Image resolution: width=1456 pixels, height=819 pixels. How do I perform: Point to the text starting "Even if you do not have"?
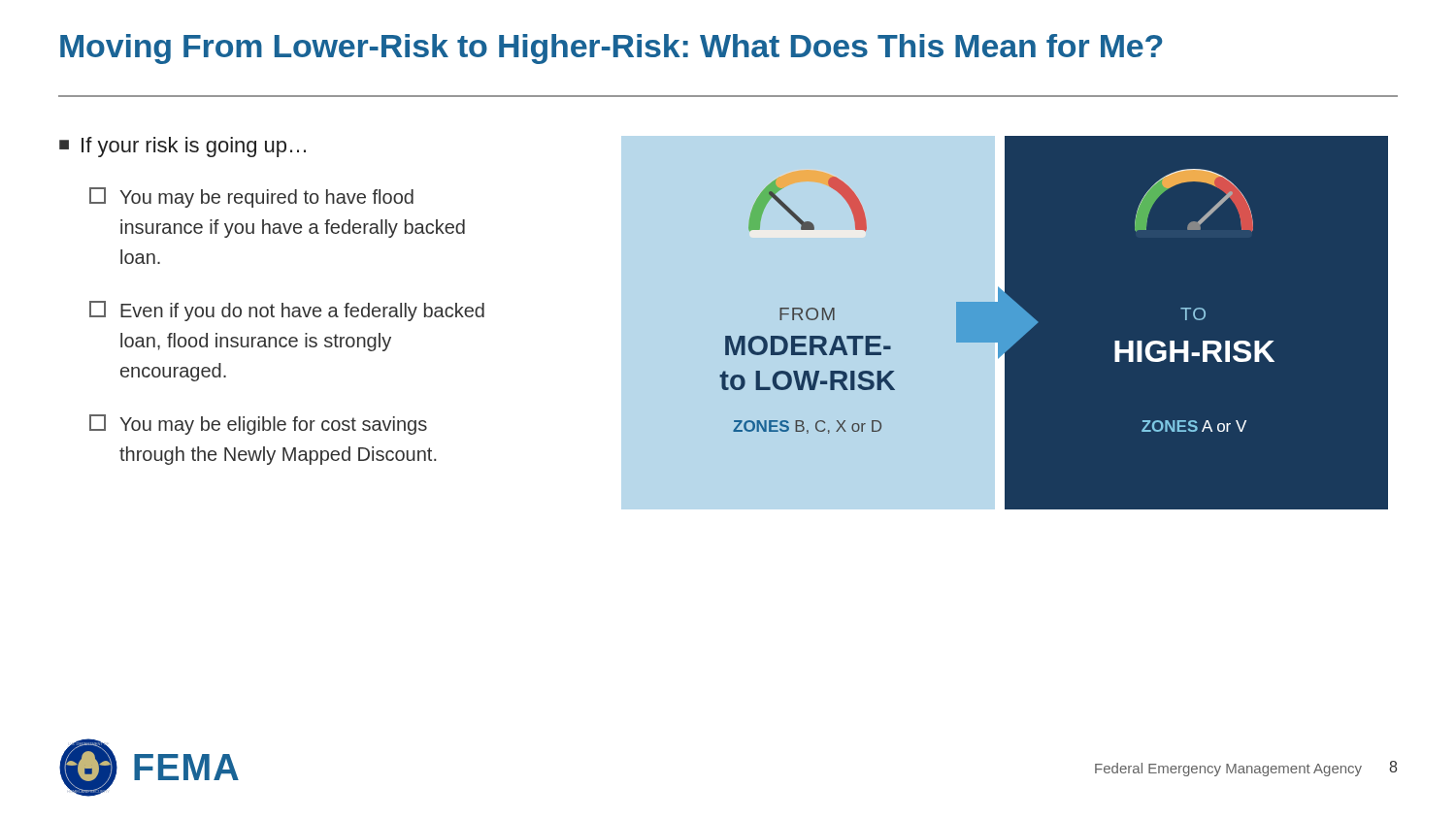287,341
